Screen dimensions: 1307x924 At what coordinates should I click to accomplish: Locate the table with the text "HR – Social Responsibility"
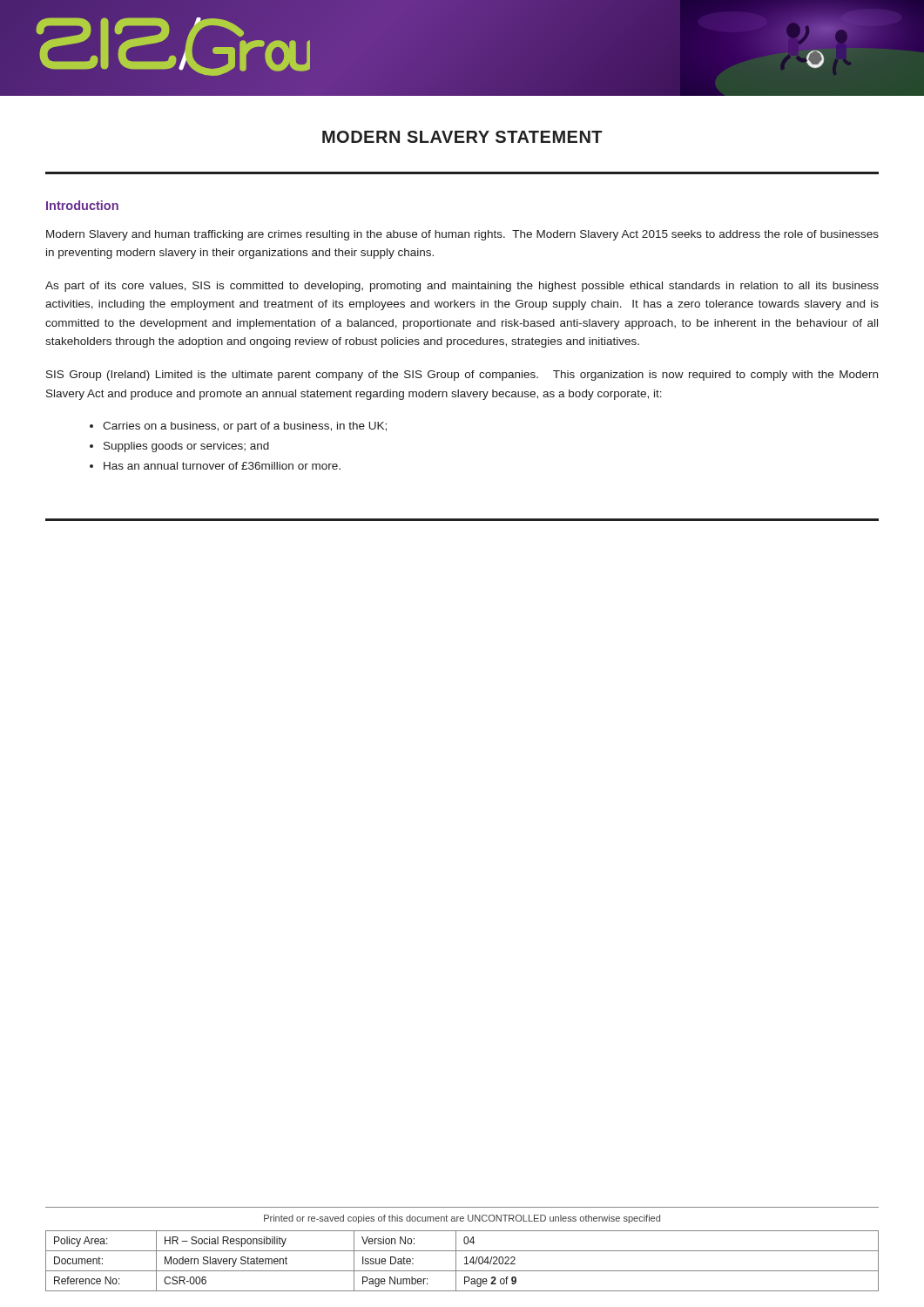tap(462, 1261)
